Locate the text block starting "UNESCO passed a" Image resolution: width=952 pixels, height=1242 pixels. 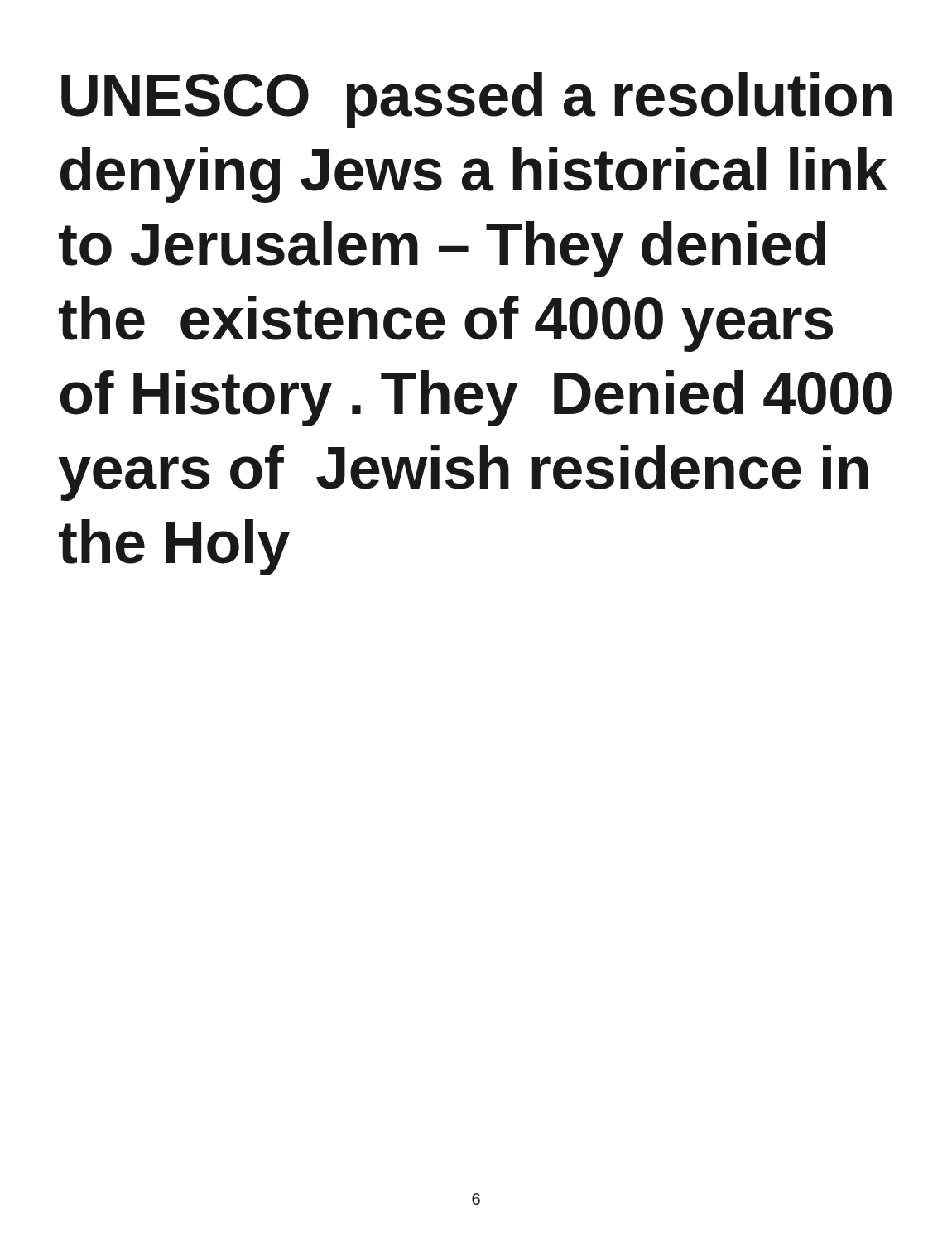click(x=476, y=319)
